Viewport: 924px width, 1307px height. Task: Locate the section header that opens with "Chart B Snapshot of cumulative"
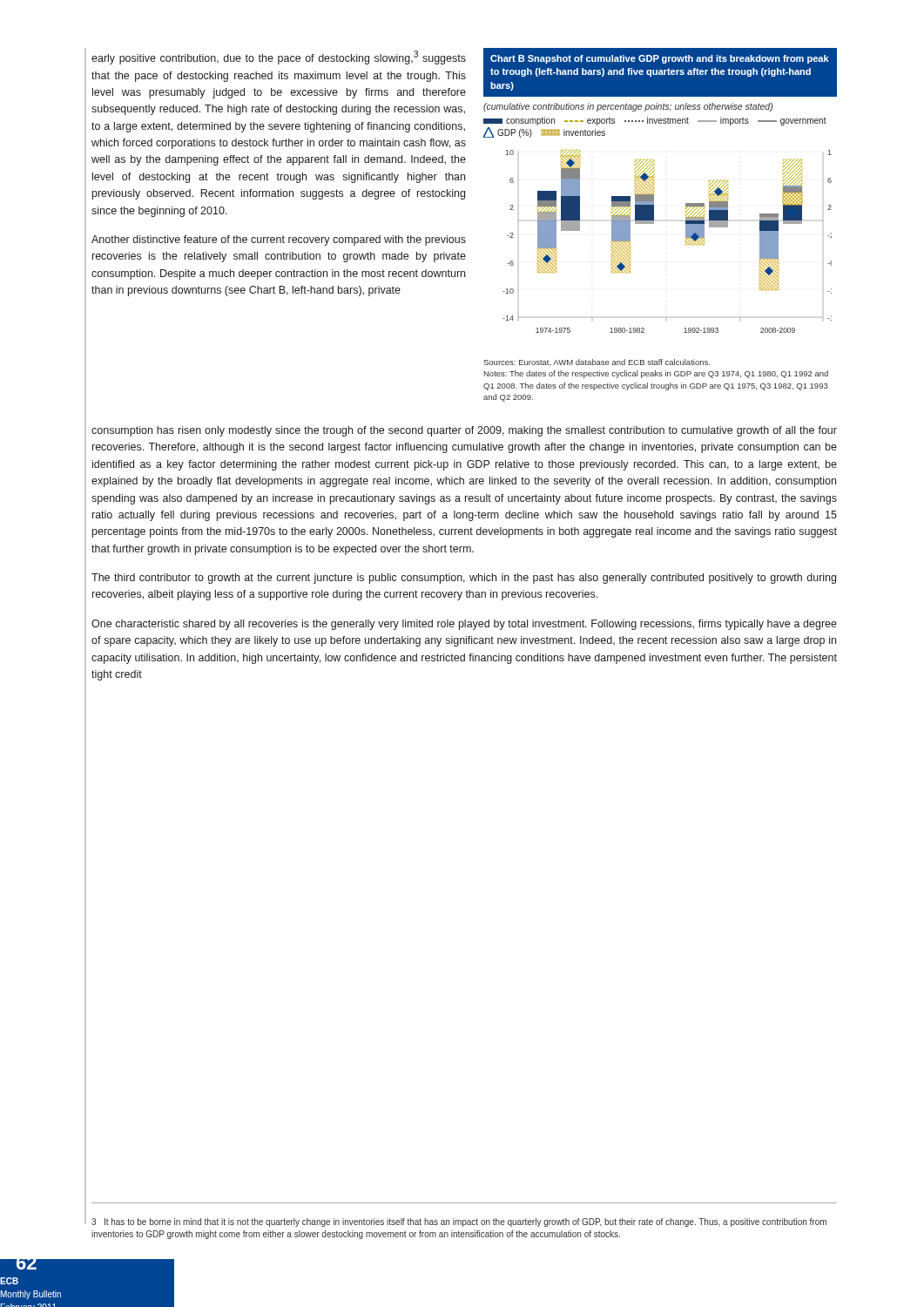[660, 72]
